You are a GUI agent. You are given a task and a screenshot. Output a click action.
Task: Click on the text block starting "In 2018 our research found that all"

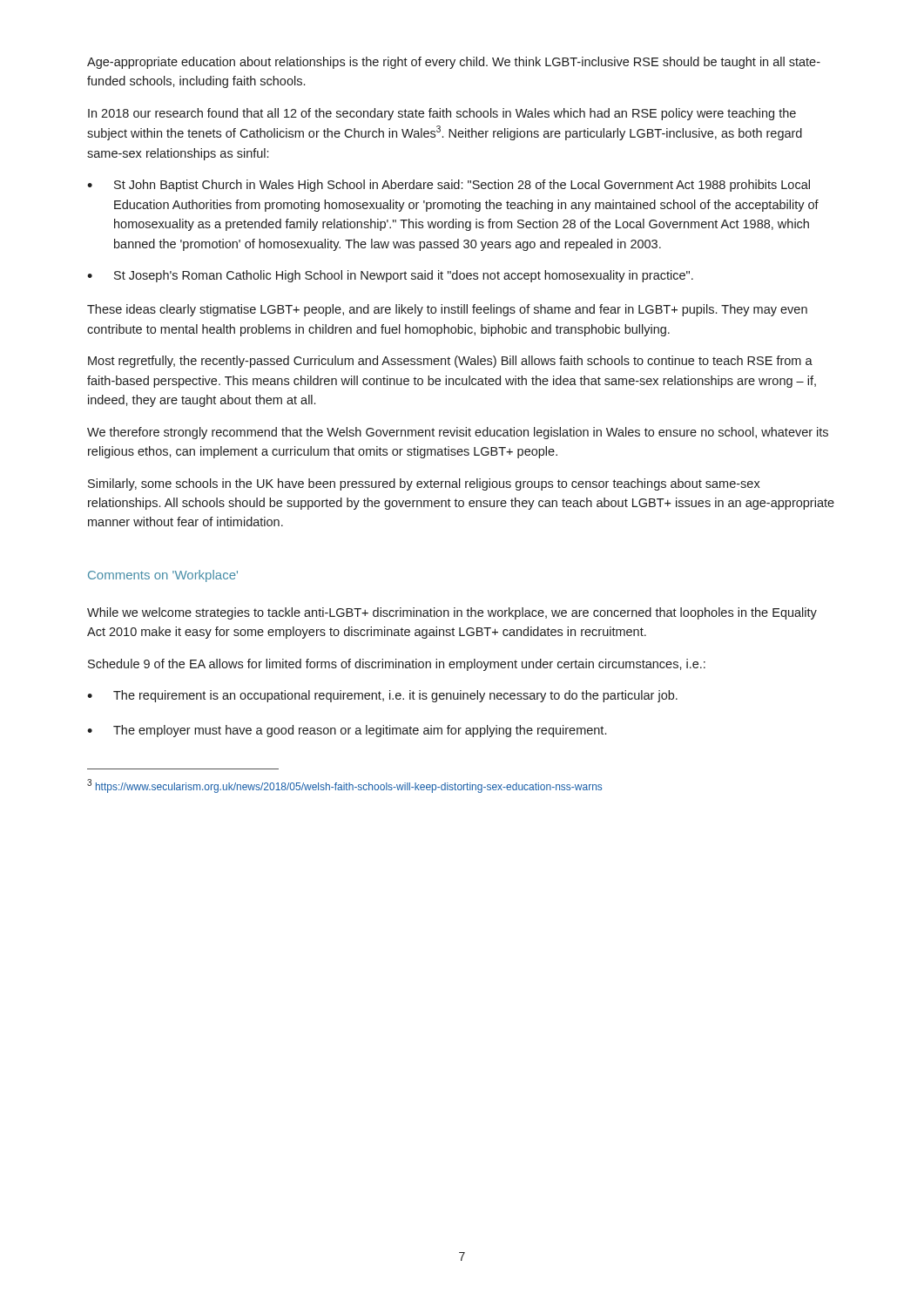click(445, 133)
